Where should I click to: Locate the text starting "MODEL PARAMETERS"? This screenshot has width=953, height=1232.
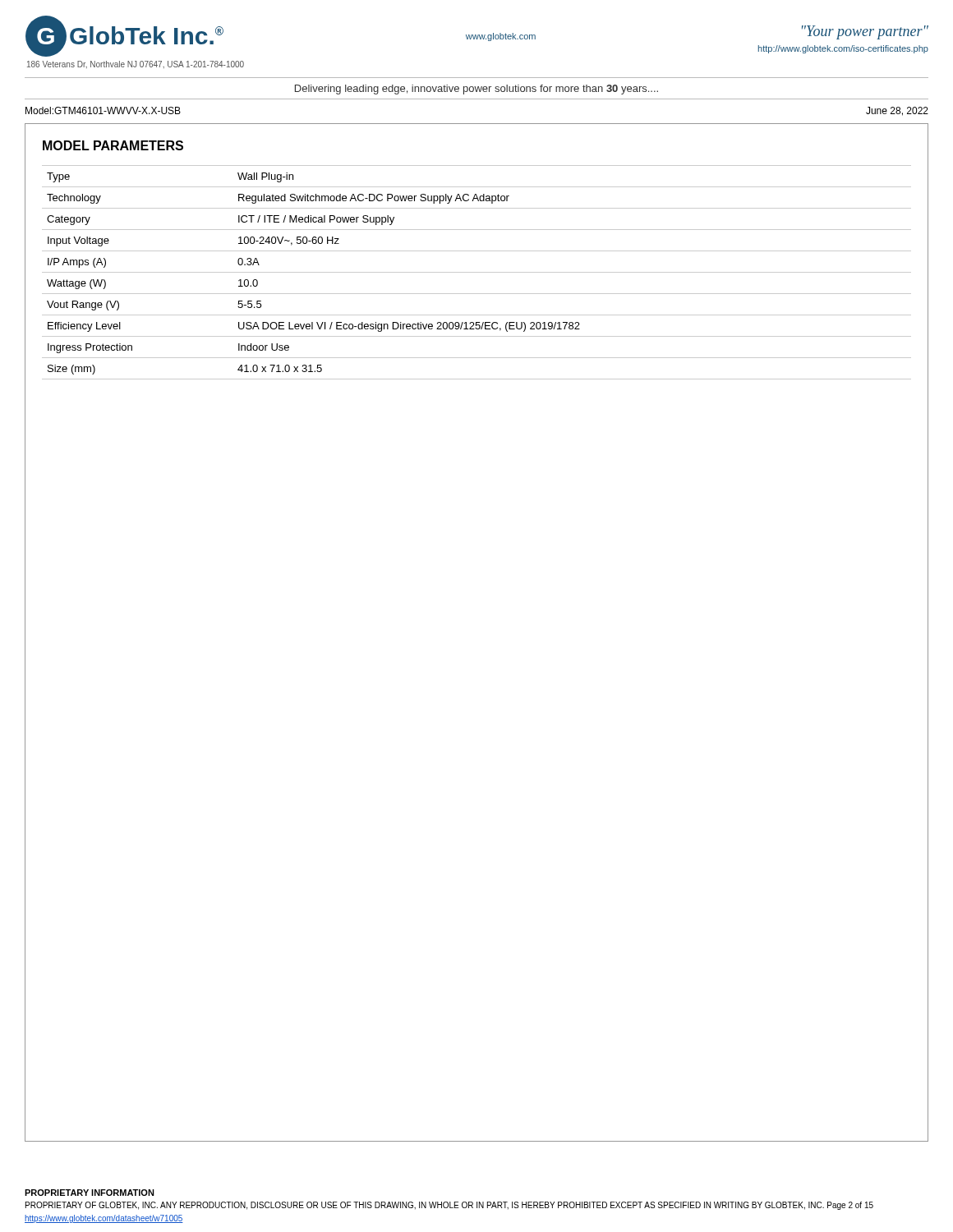coord(113,146)
